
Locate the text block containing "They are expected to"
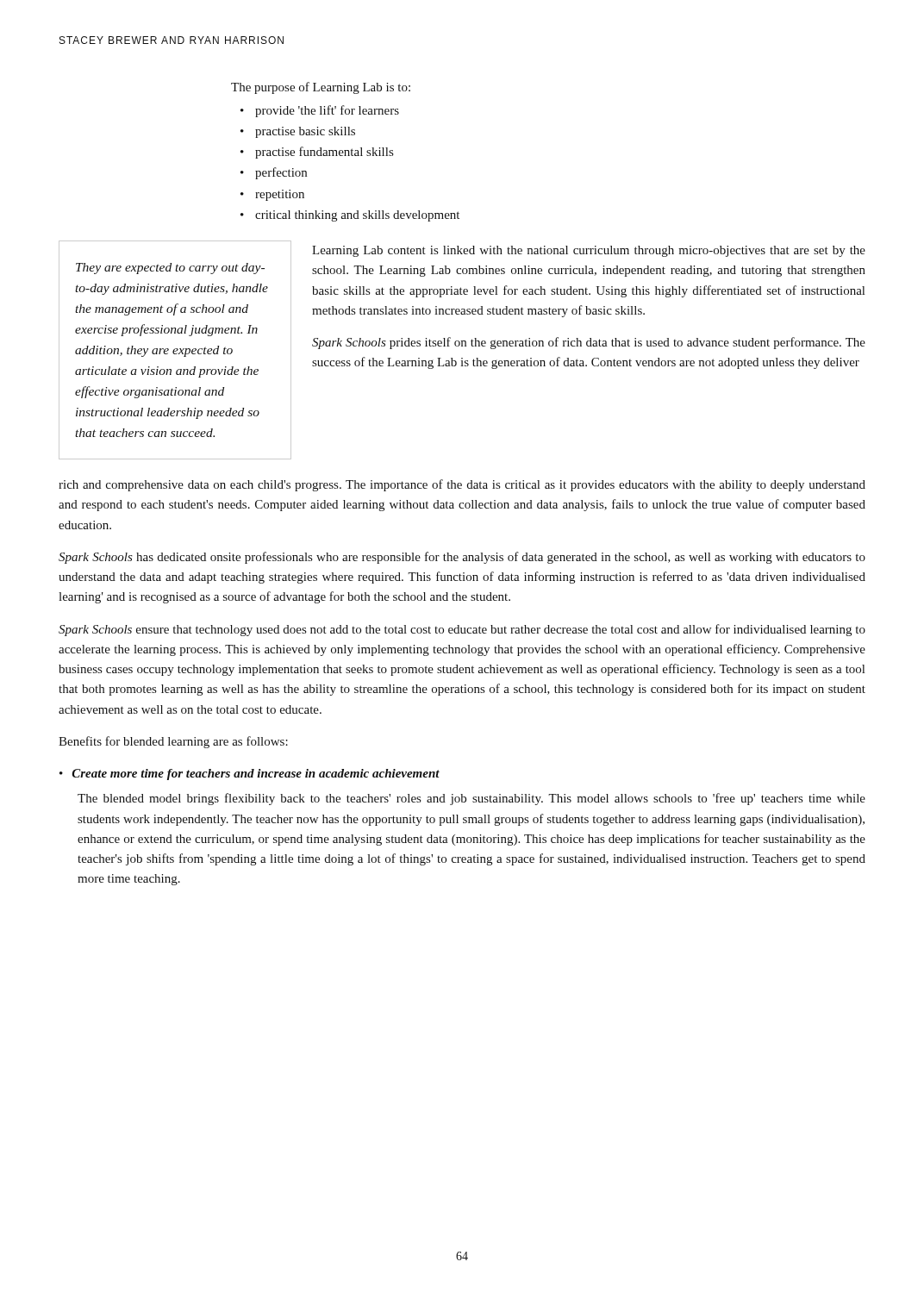tap(171, 350)
